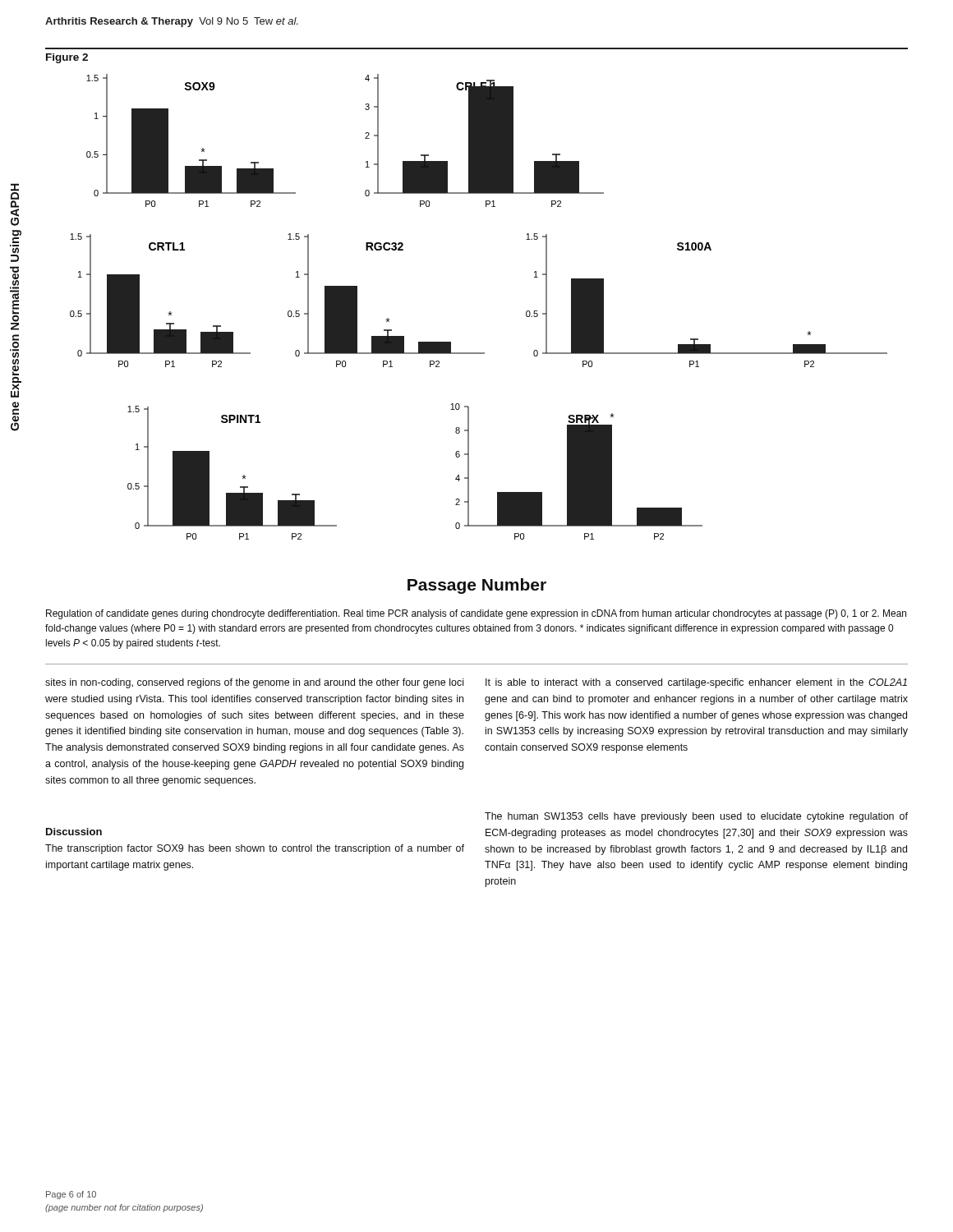Select the text block containing "The transcription factor"
The height and width of the screenshot is (1232, 953).
[x=255, y=857]
